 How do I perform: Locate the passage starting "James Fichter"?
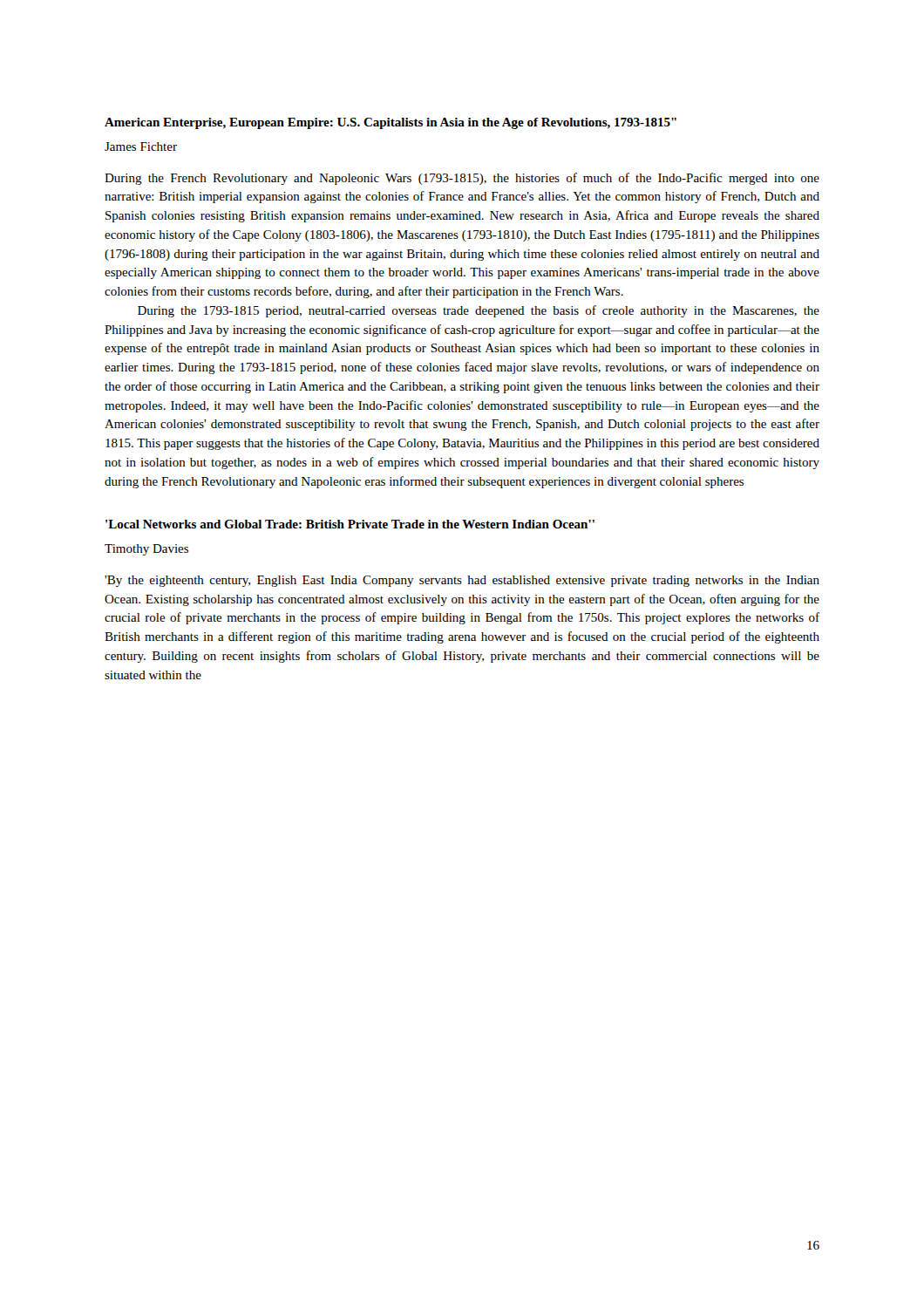[141, 146]
